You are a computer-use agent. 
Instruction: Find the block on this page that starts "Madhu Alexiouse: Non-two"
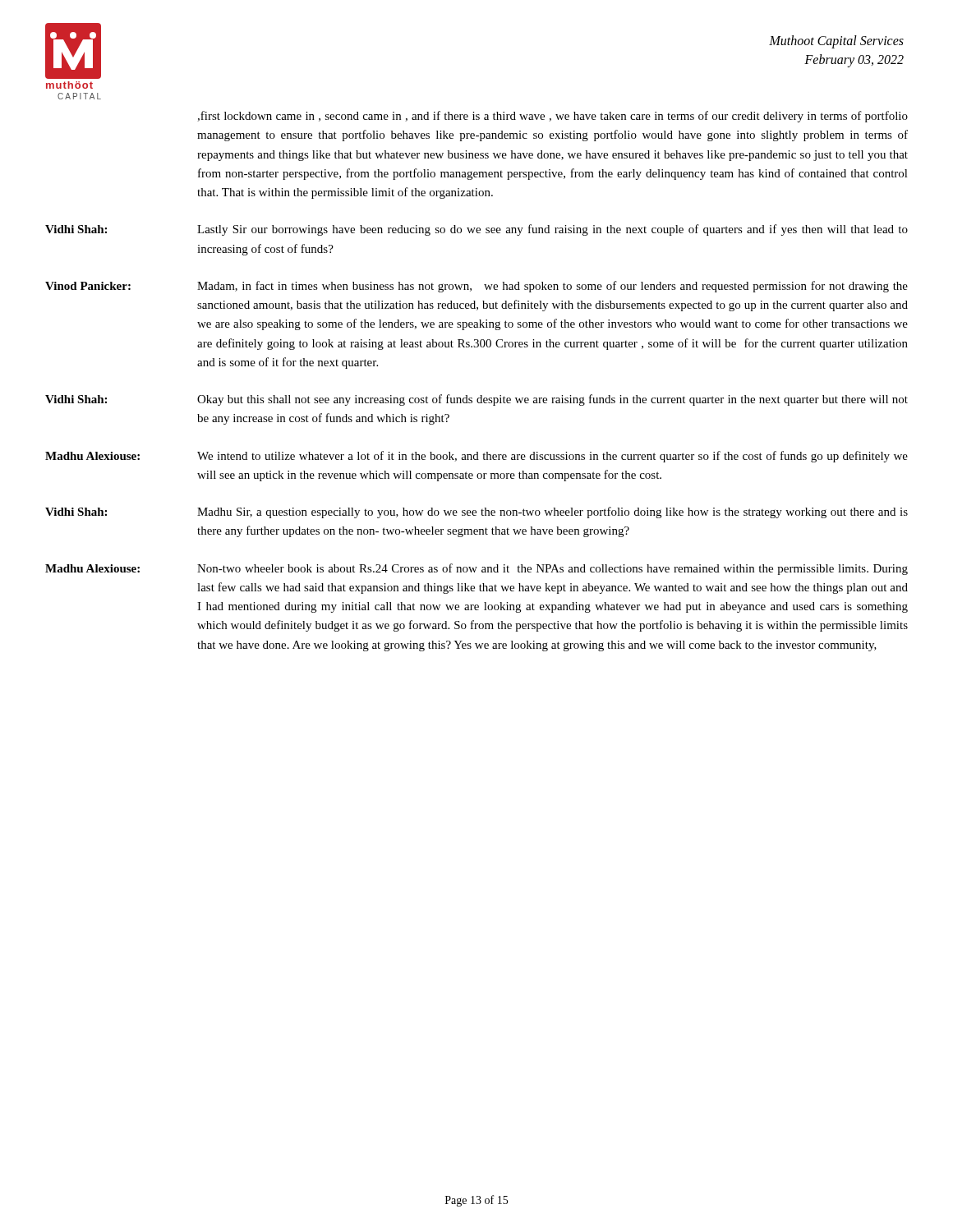coord(476,607)
